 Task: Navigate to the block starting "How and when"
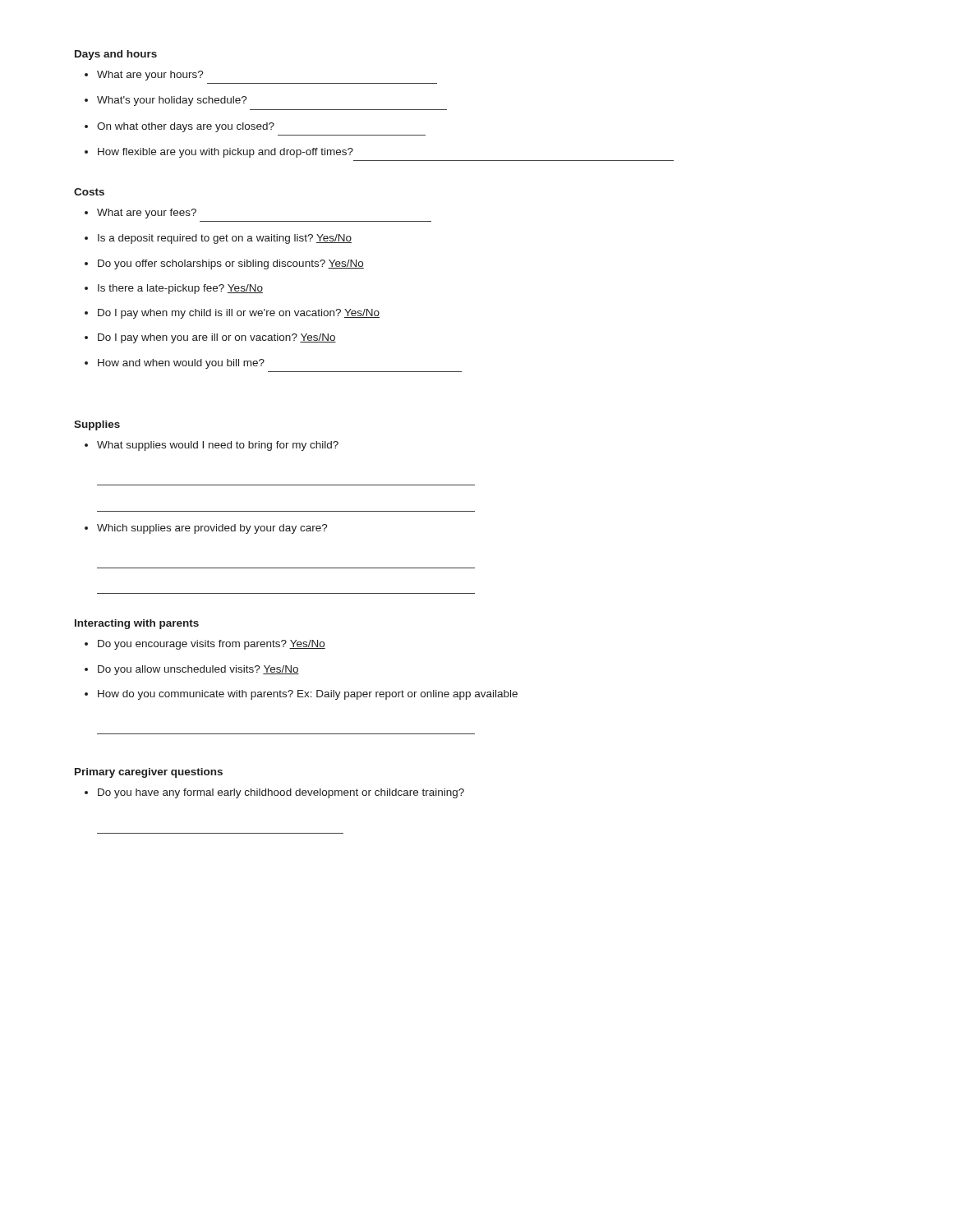pos(181,364)
